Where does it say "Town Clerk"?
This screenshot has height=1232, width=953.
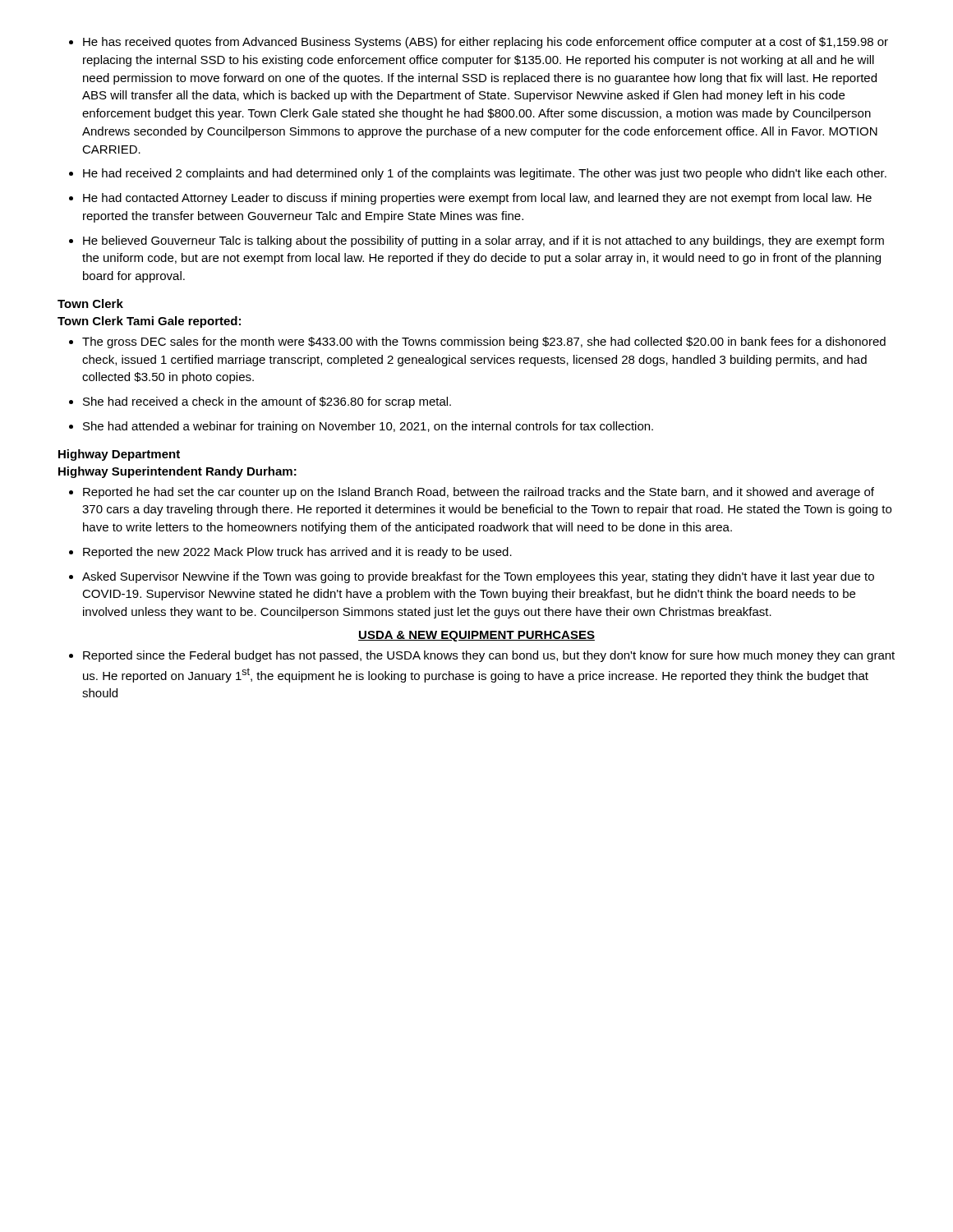[90, 303]
